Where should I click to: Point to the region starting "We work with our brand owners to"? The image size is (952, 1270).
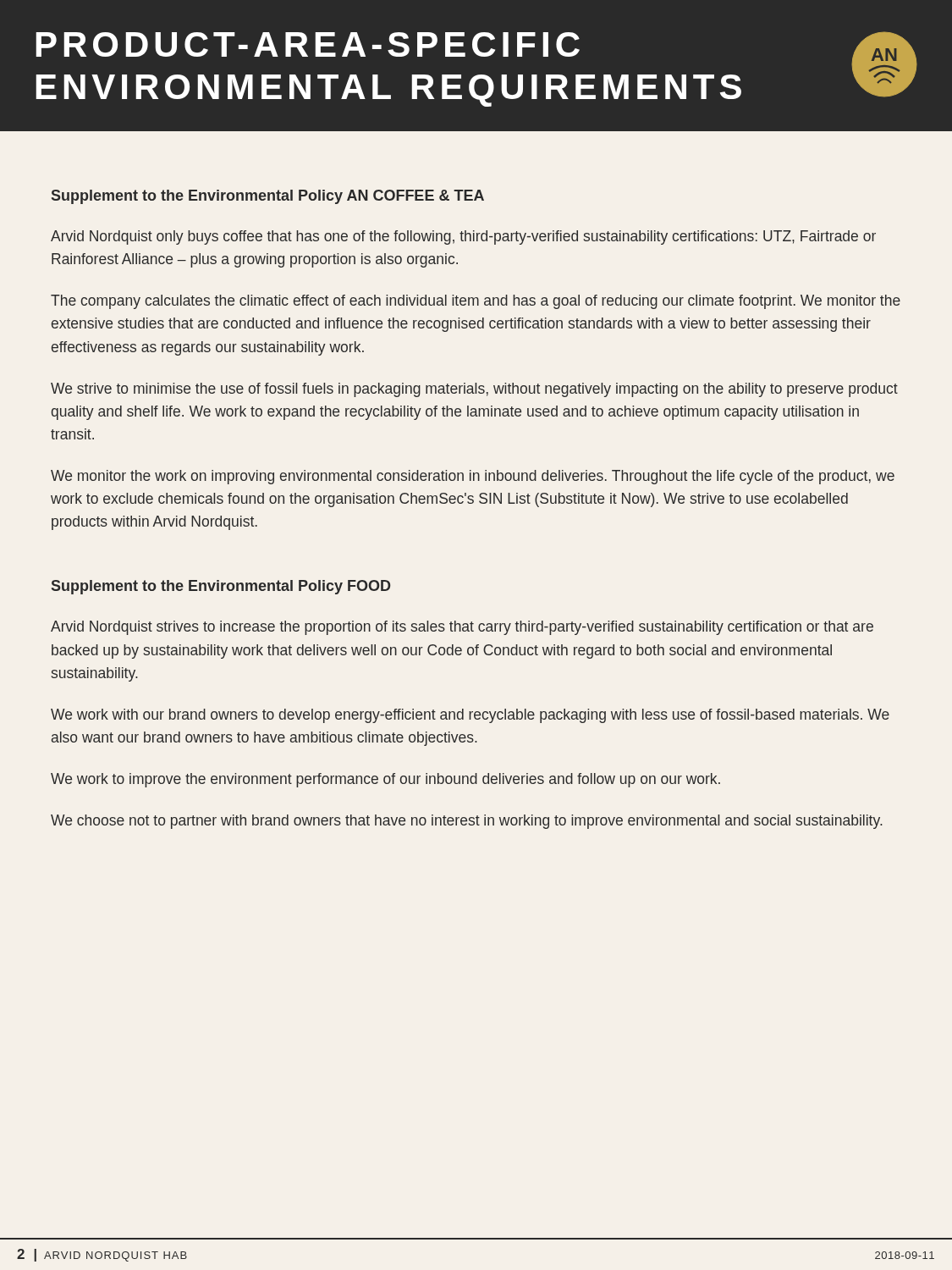pos(470,726)
